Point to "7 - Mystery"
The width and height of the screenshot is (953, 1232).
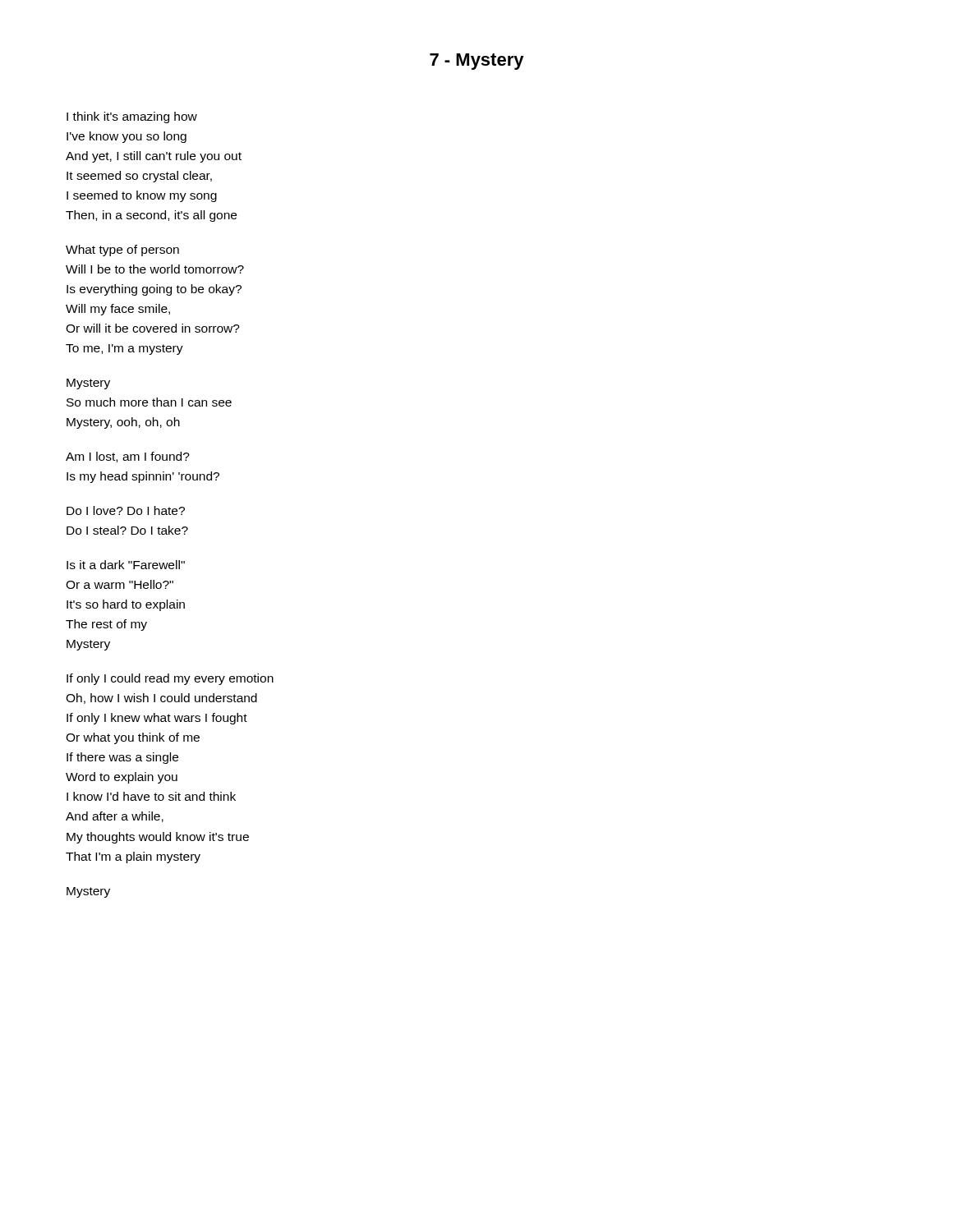pos(476,60)
